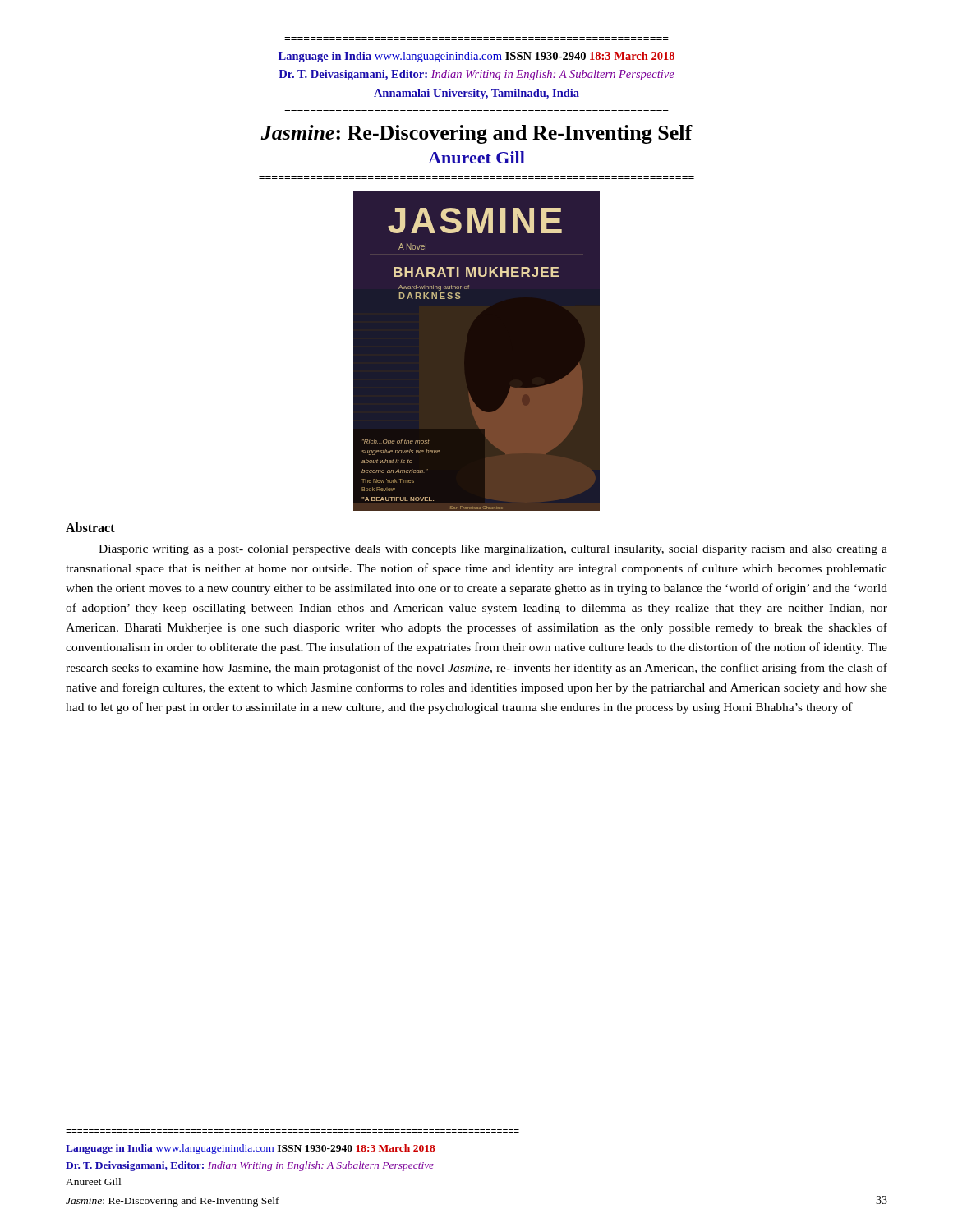Find the text block containing "Diasporic writing as"

[x=476, y=627]
